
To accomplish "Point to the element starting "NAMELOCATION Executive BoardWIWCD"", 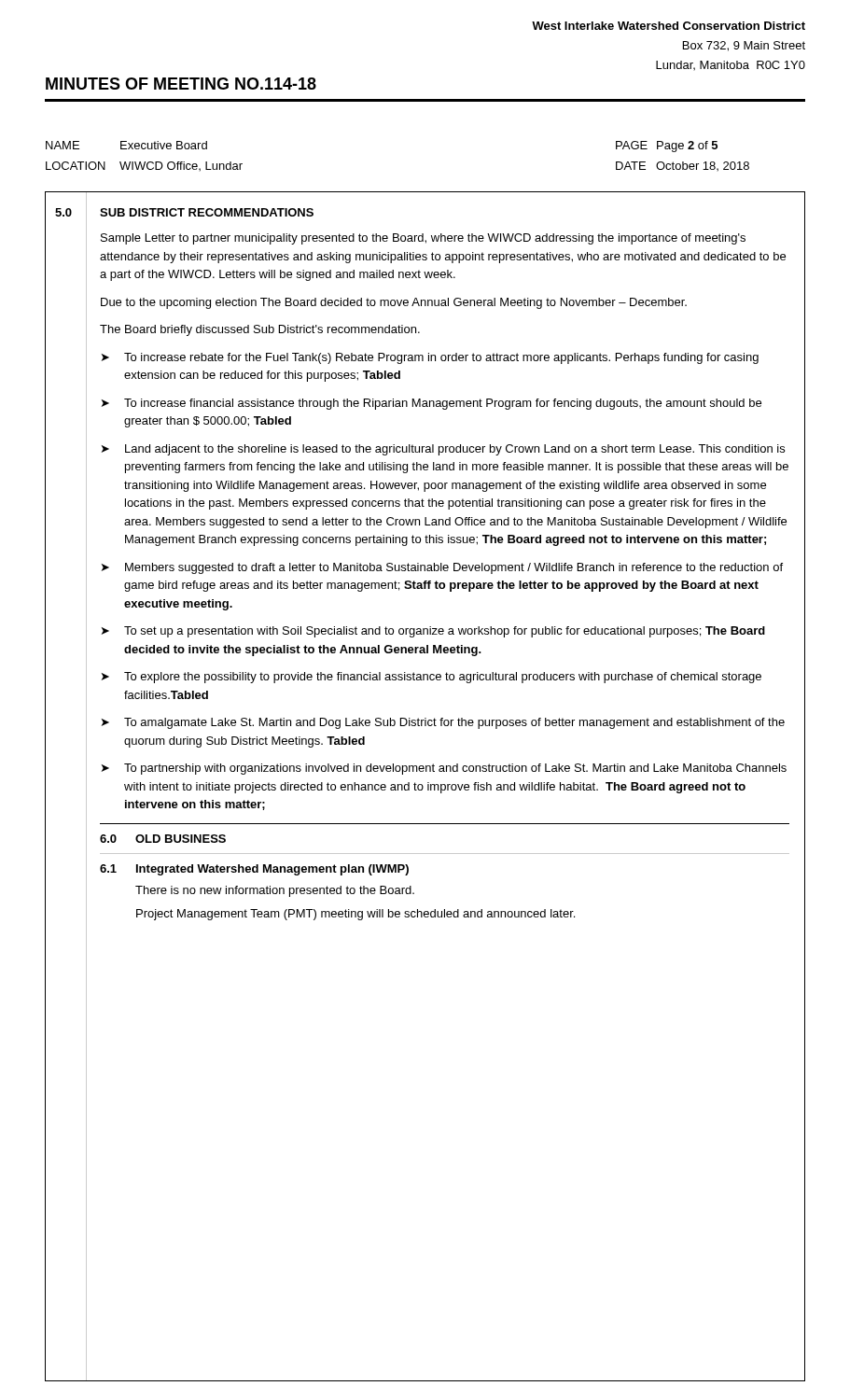I will pyautogui.click(x=67, y=147).
